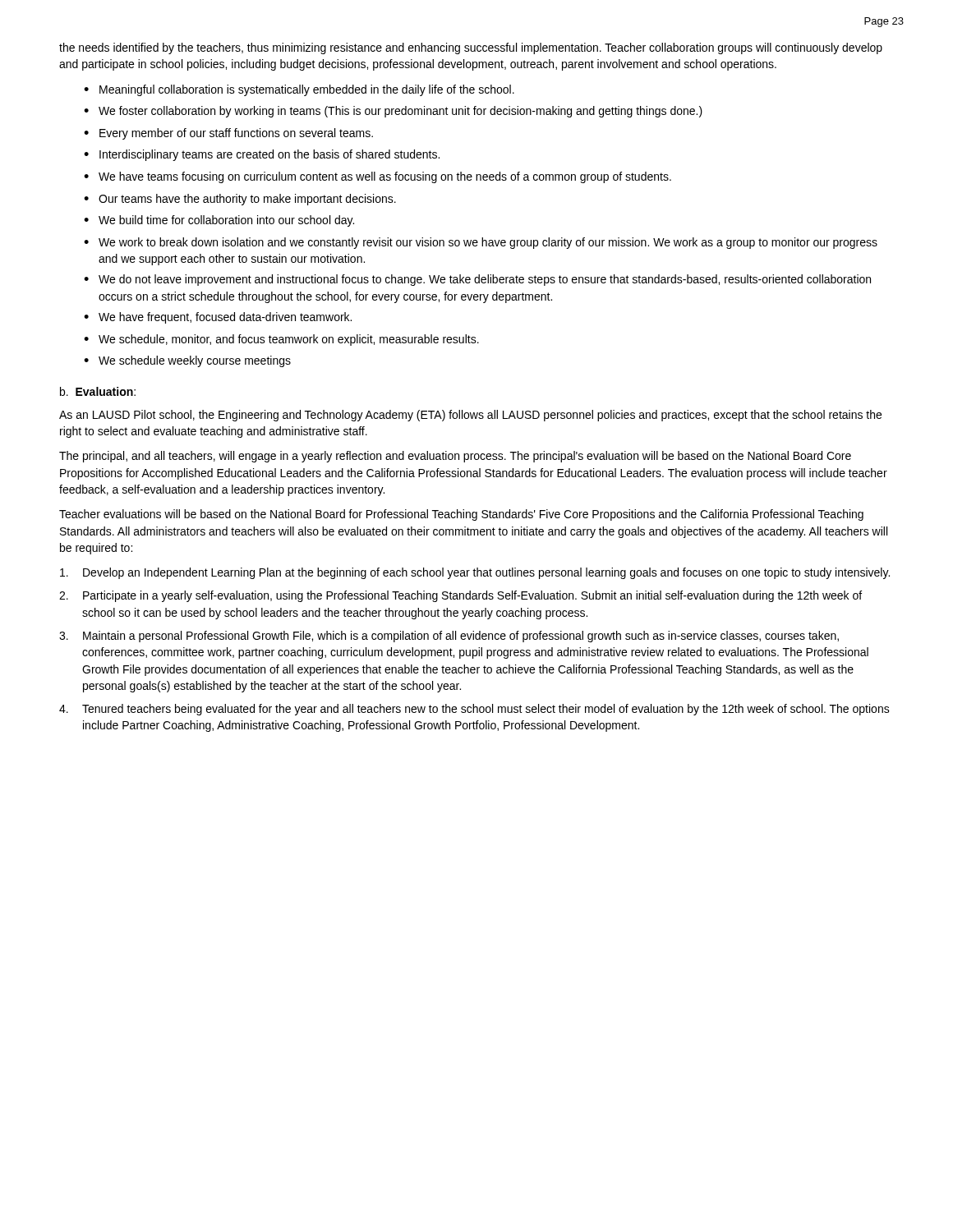This screenshot has height=1232, width=953.
Task: Click on the text starting "• We build time for collaboration into"
Action: 219,221
